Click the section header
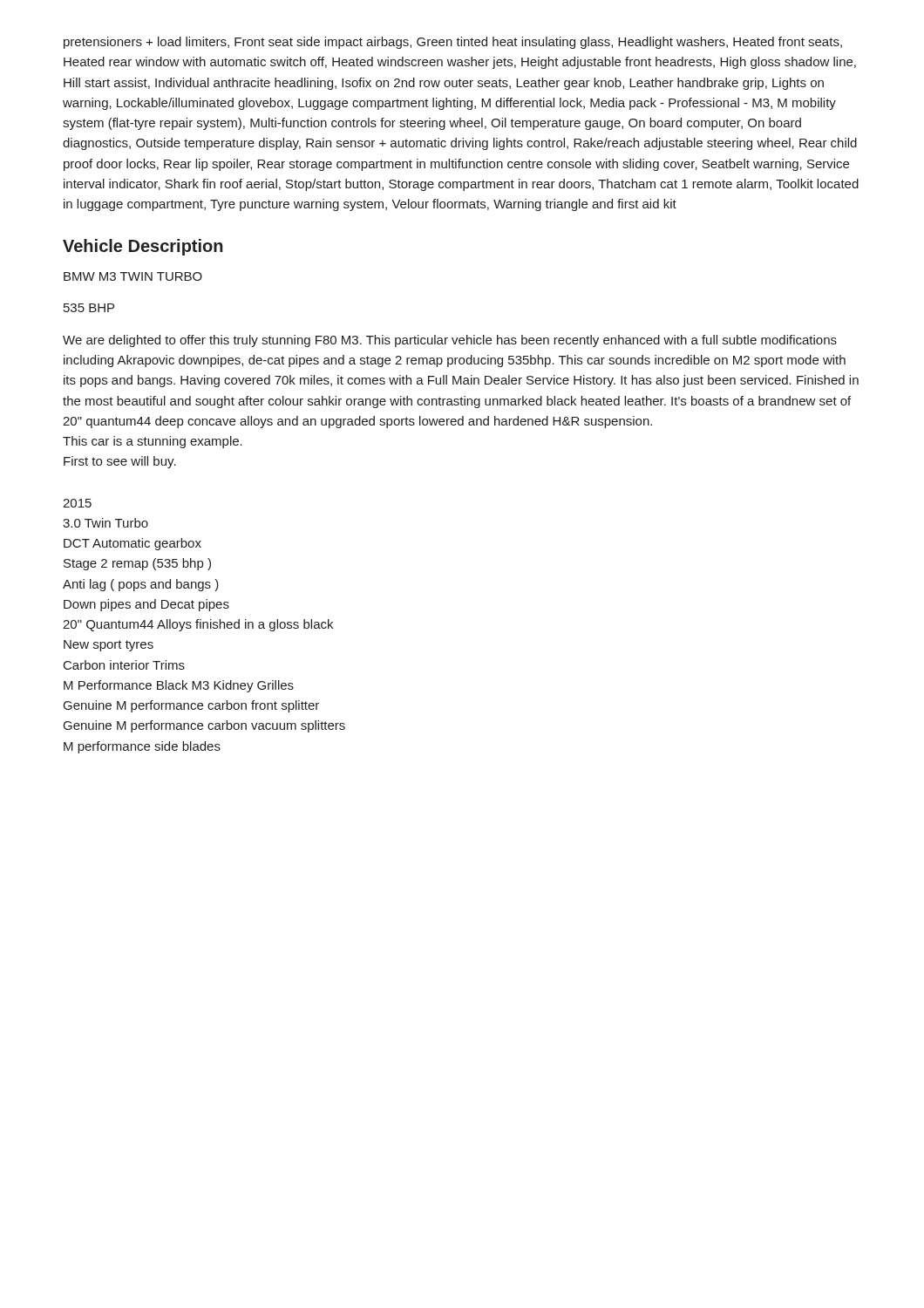This screenshot has width=924, height=1308. coord(143,246)
